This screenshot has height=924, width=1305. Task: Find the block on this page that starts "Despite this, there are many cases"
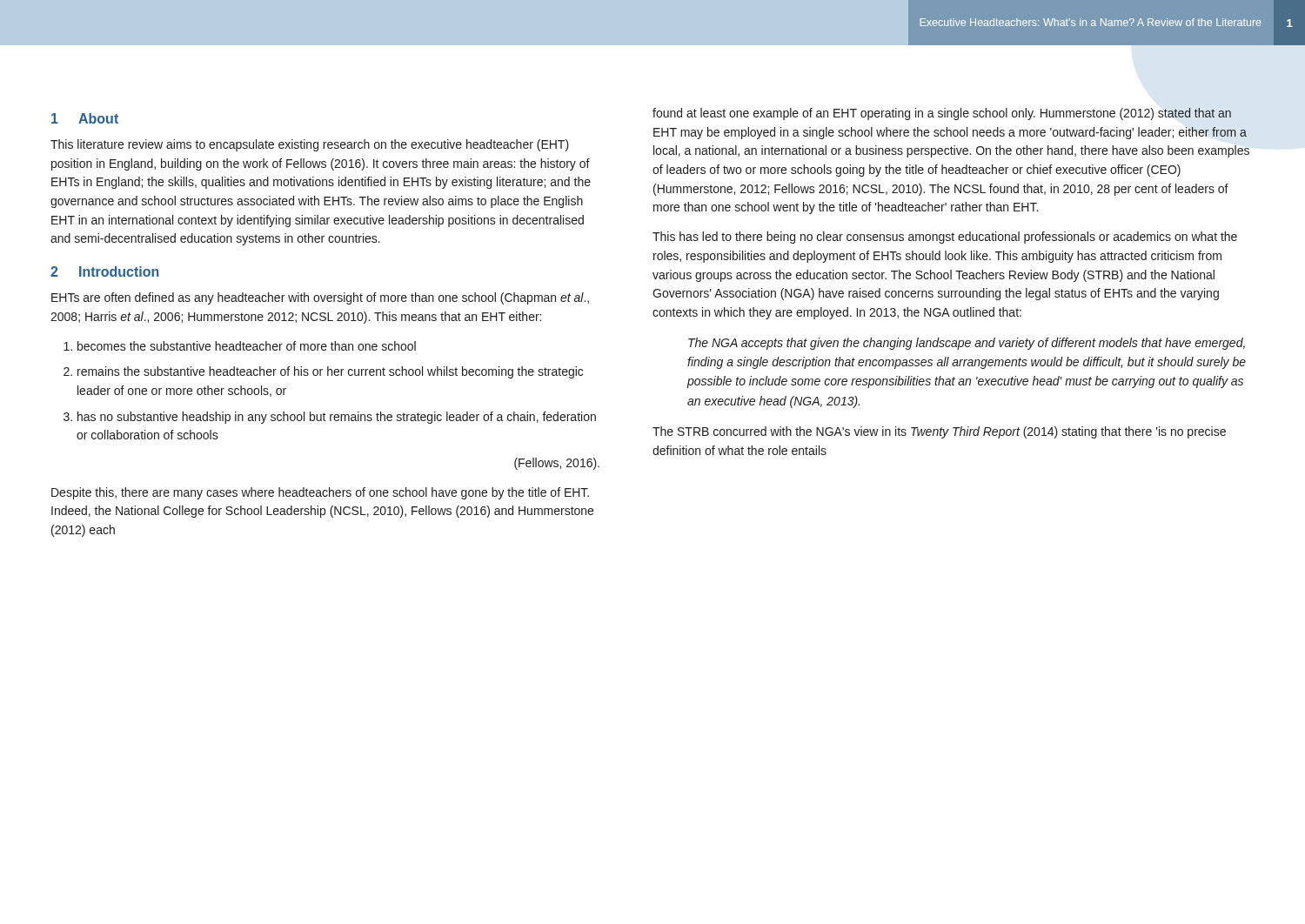325,512
